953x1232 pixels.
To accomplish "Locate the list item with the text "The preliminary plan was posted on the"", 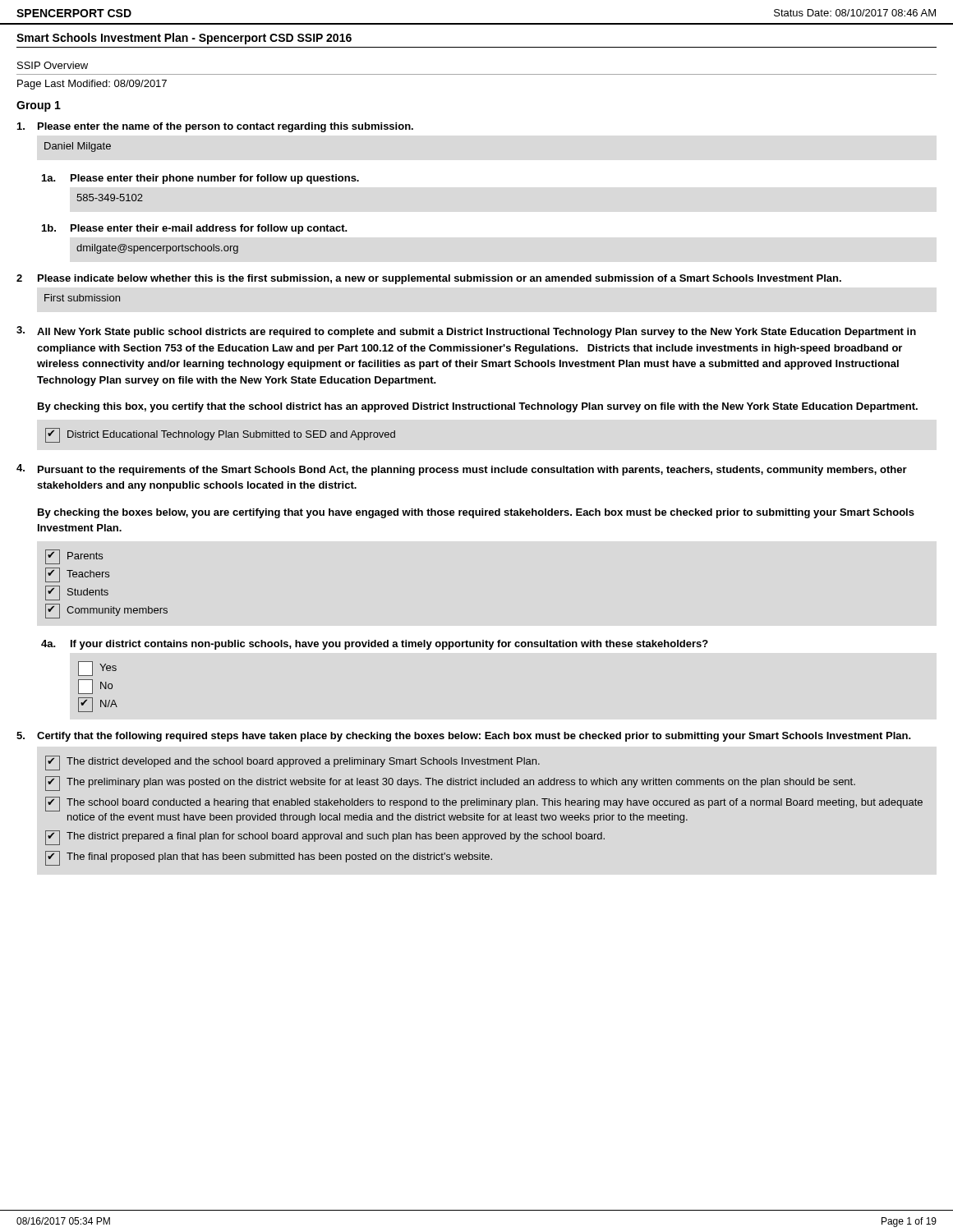I will coord(451,782).
